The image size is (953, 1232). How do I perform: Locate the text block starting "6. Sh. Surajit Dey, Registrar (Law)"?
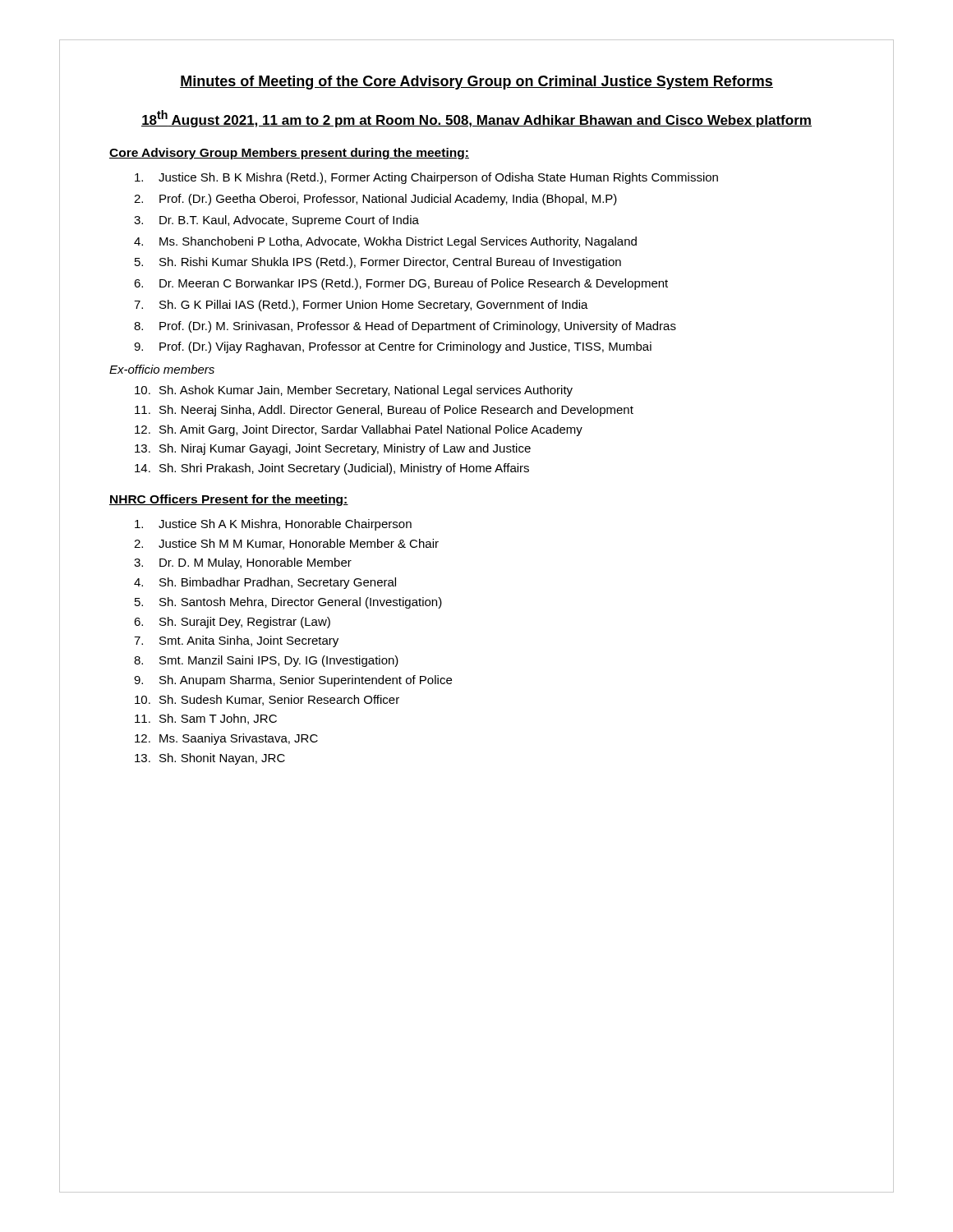click(x=232, y=623)
